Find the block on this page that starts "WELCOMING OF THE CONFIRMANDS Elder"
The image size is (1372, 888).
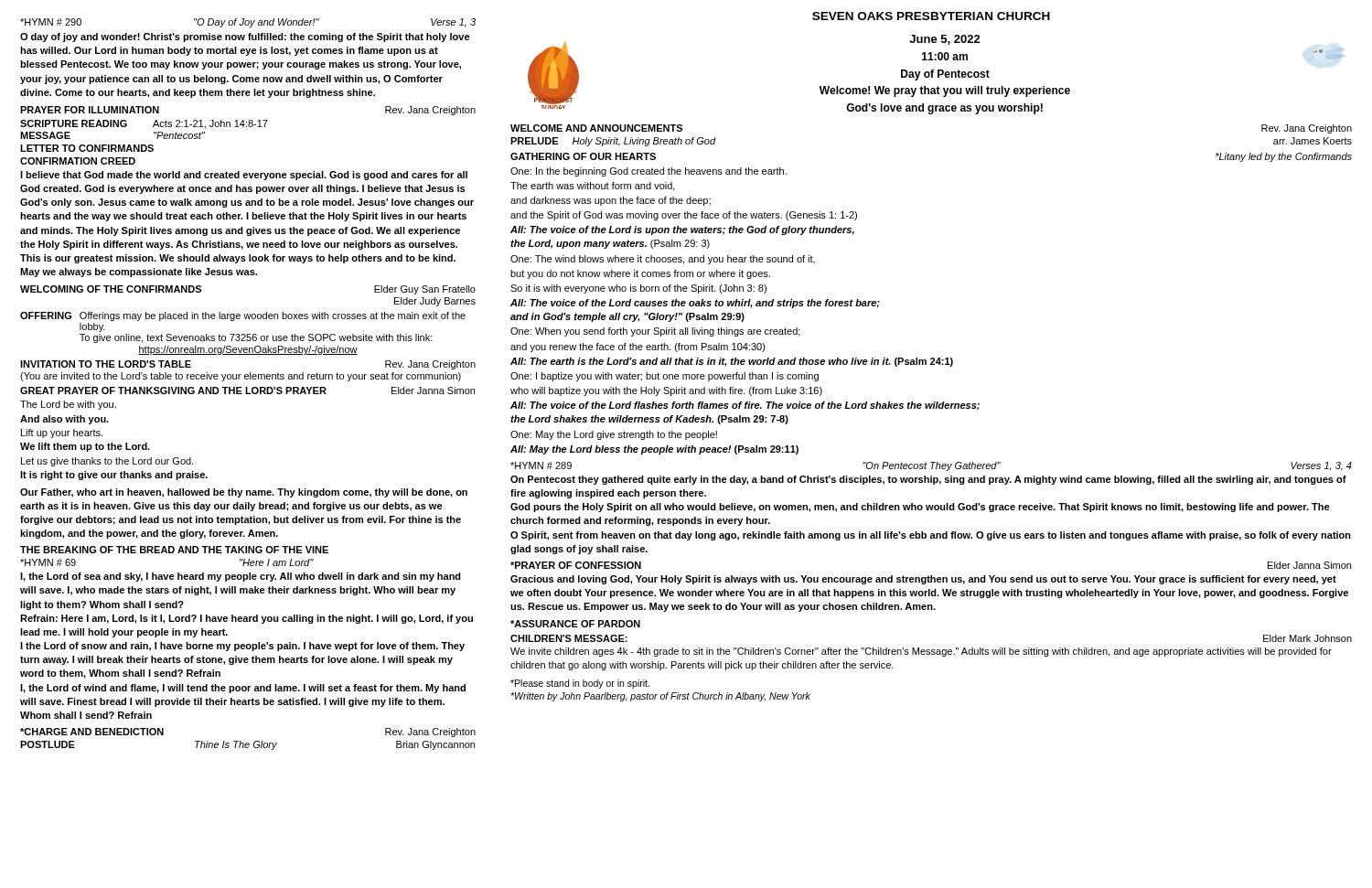[x=110, y=289]
